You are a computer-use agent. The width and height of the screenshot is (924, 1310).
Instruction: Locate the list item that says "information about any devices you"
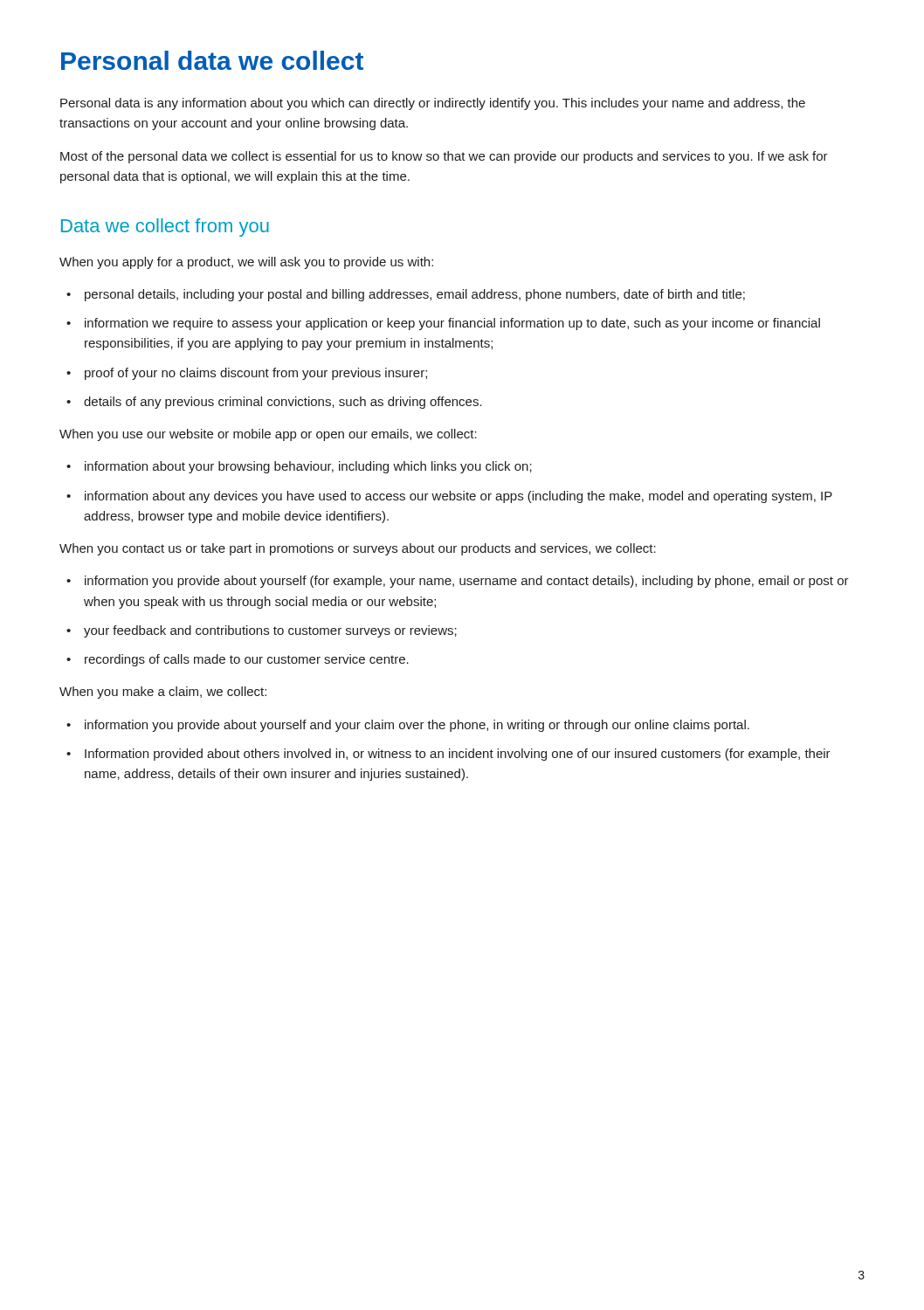point(462,506)
